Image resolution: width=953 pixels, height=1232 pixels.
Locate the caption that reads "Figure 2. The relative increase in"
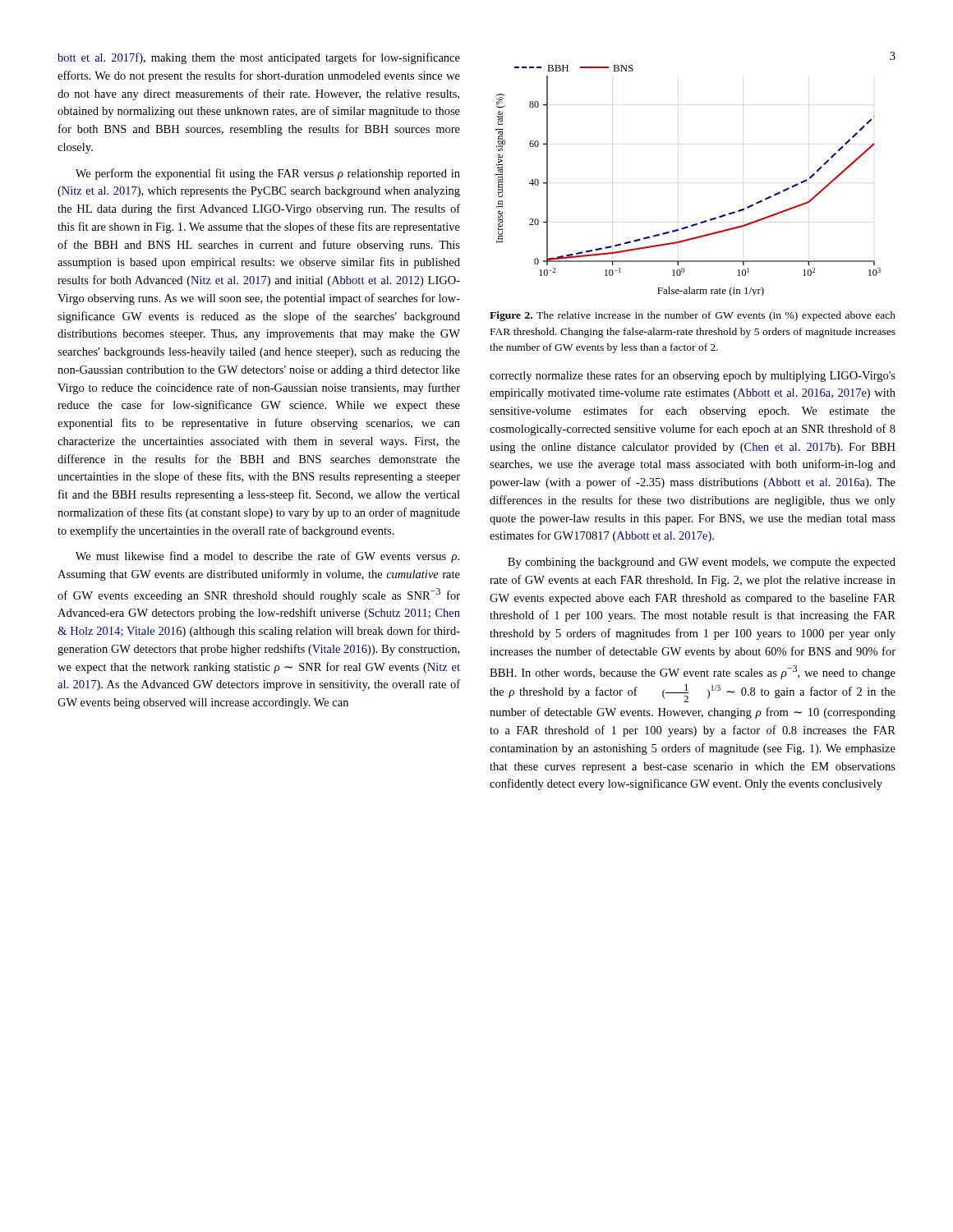(x=693, y=331)
